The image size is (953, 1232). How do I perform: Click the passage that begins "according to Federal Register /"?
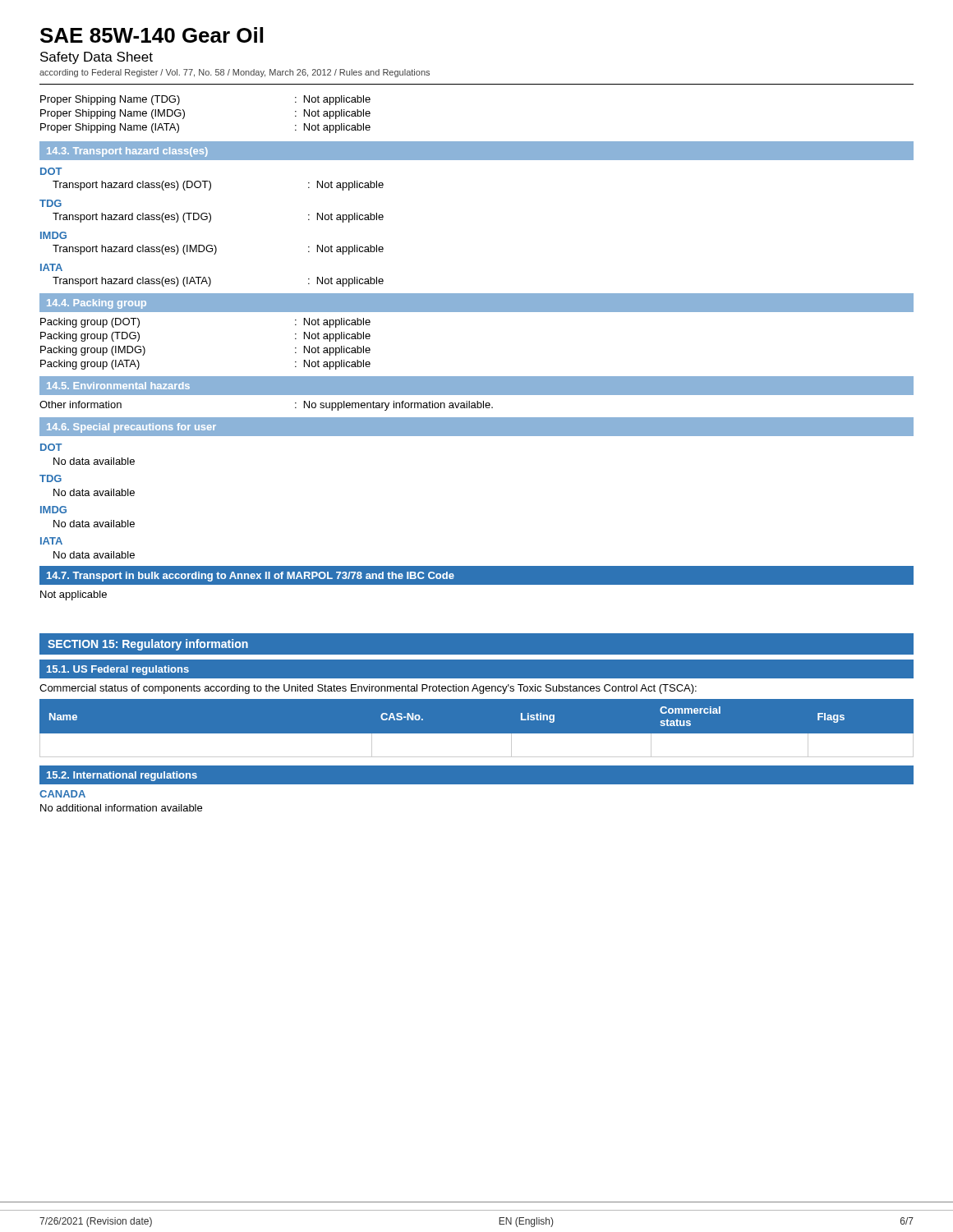(x=235, y=72)
